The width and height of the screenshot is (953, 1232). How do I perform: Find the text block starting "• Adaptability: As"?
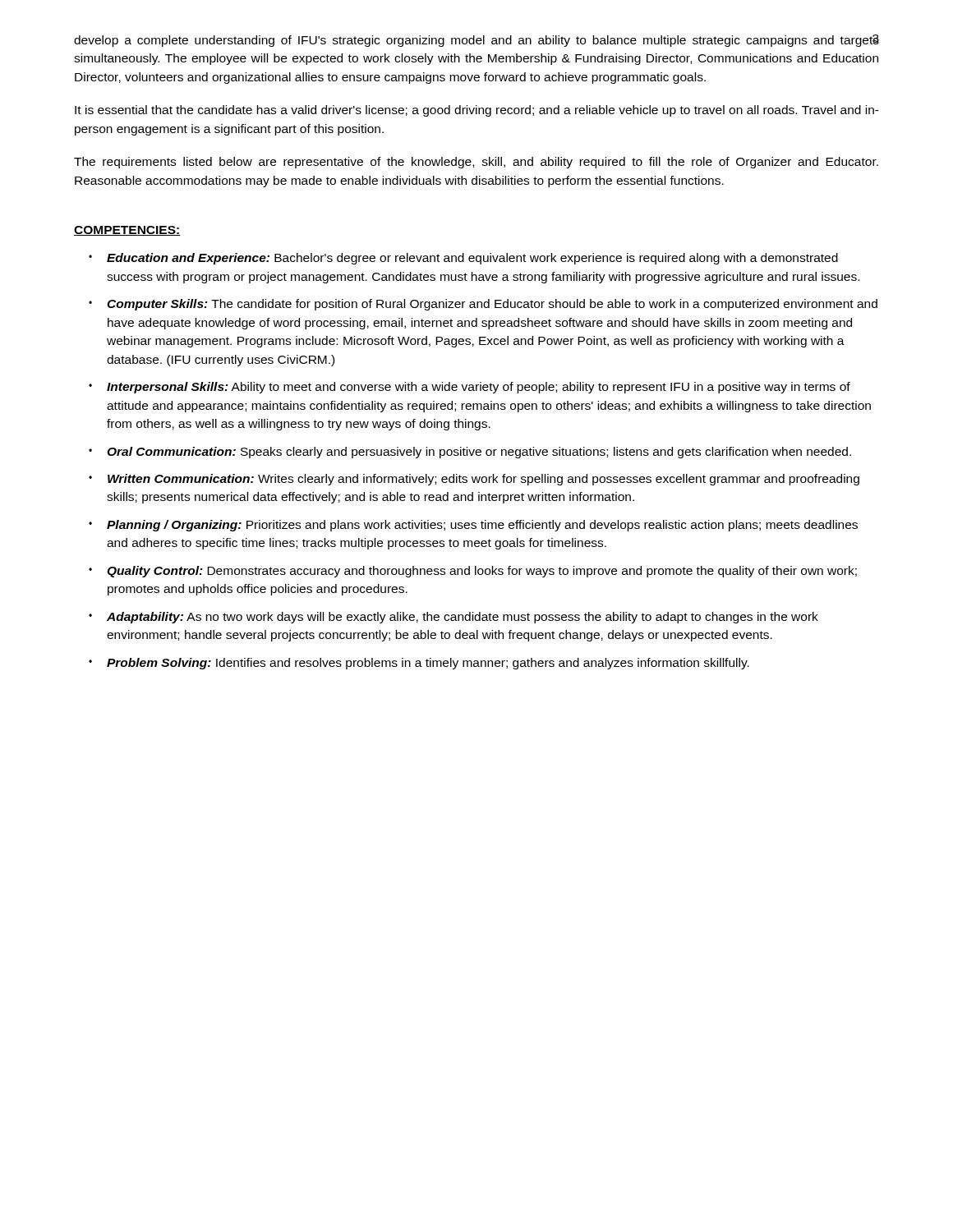[x=484, y=626]
